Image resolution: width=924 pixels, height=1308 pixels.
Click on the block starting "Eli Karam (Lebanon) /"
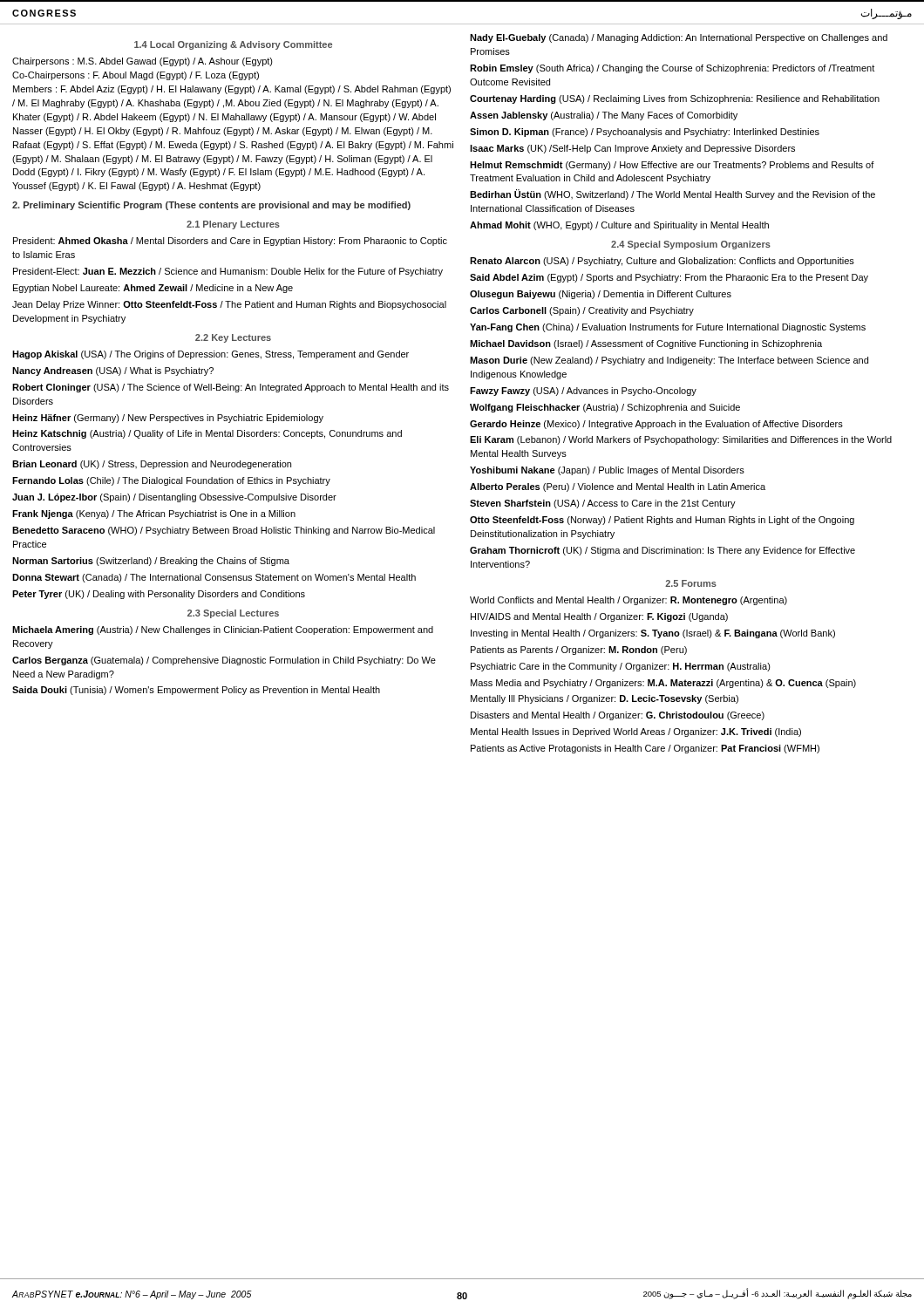(681, 447)
